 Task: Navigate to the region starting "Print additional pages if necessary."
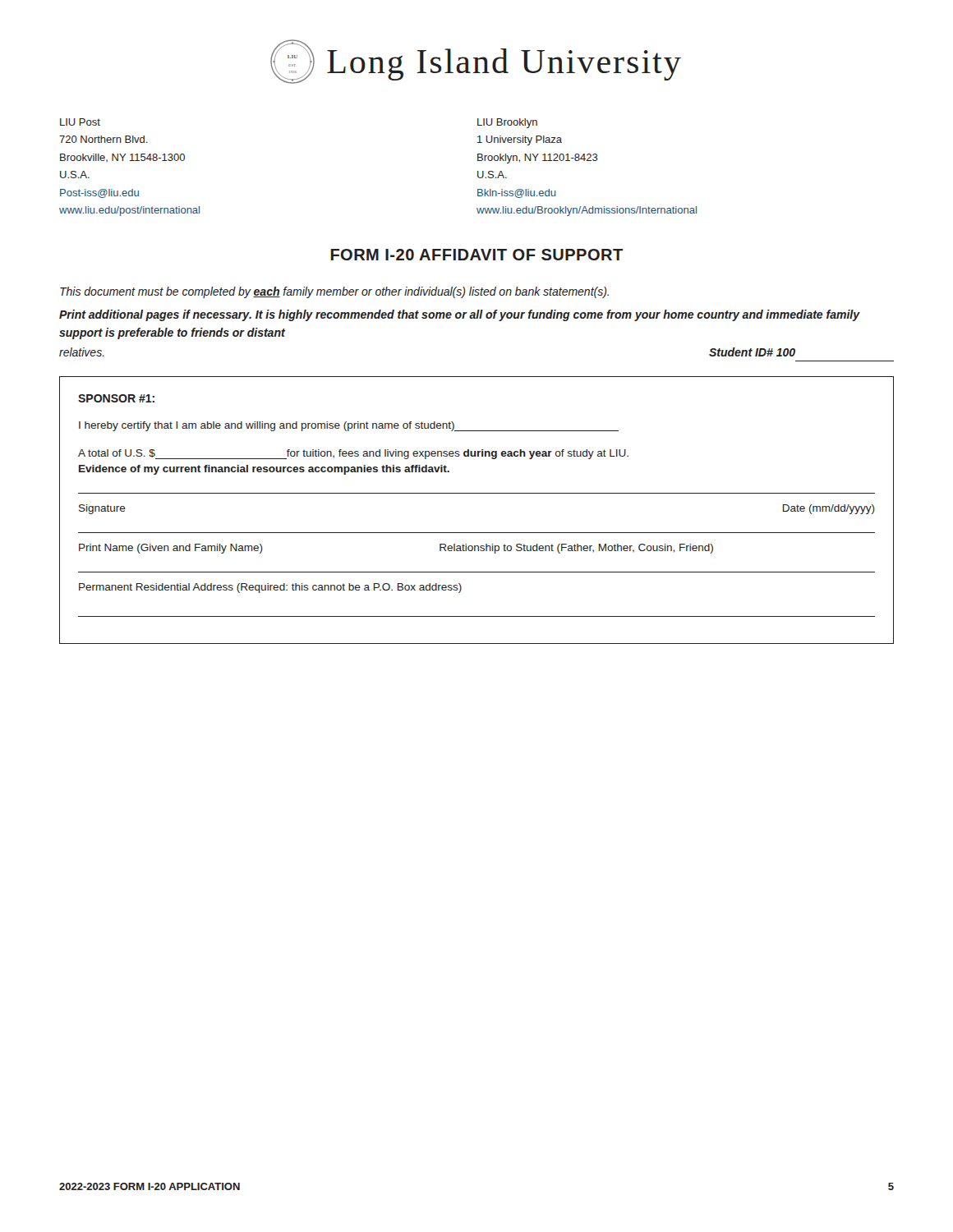tap(460, 315)
